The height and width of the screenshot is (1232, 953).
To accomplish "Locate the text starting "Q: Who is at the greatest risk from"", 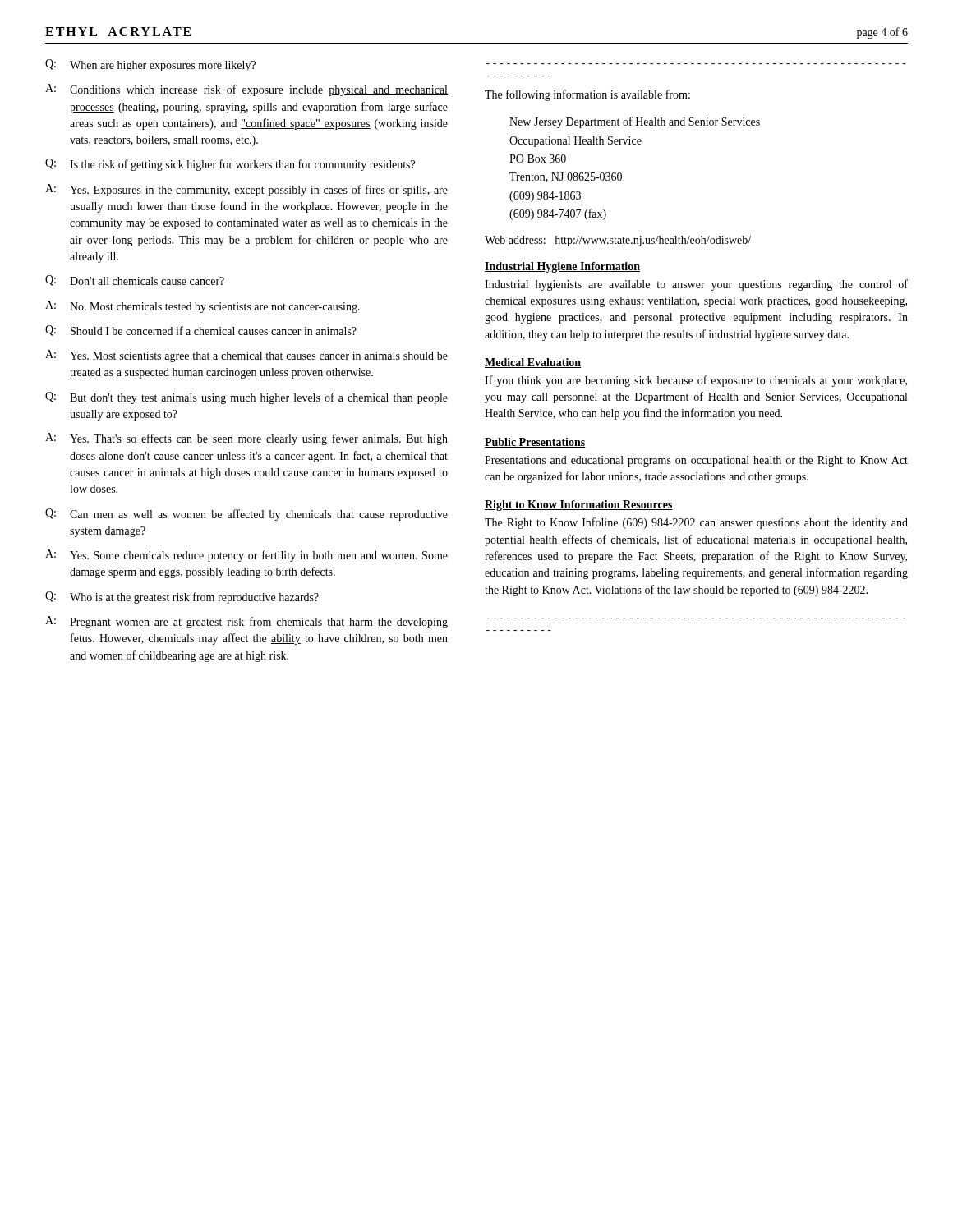I will pyautogui.click(x=246, y=598).
